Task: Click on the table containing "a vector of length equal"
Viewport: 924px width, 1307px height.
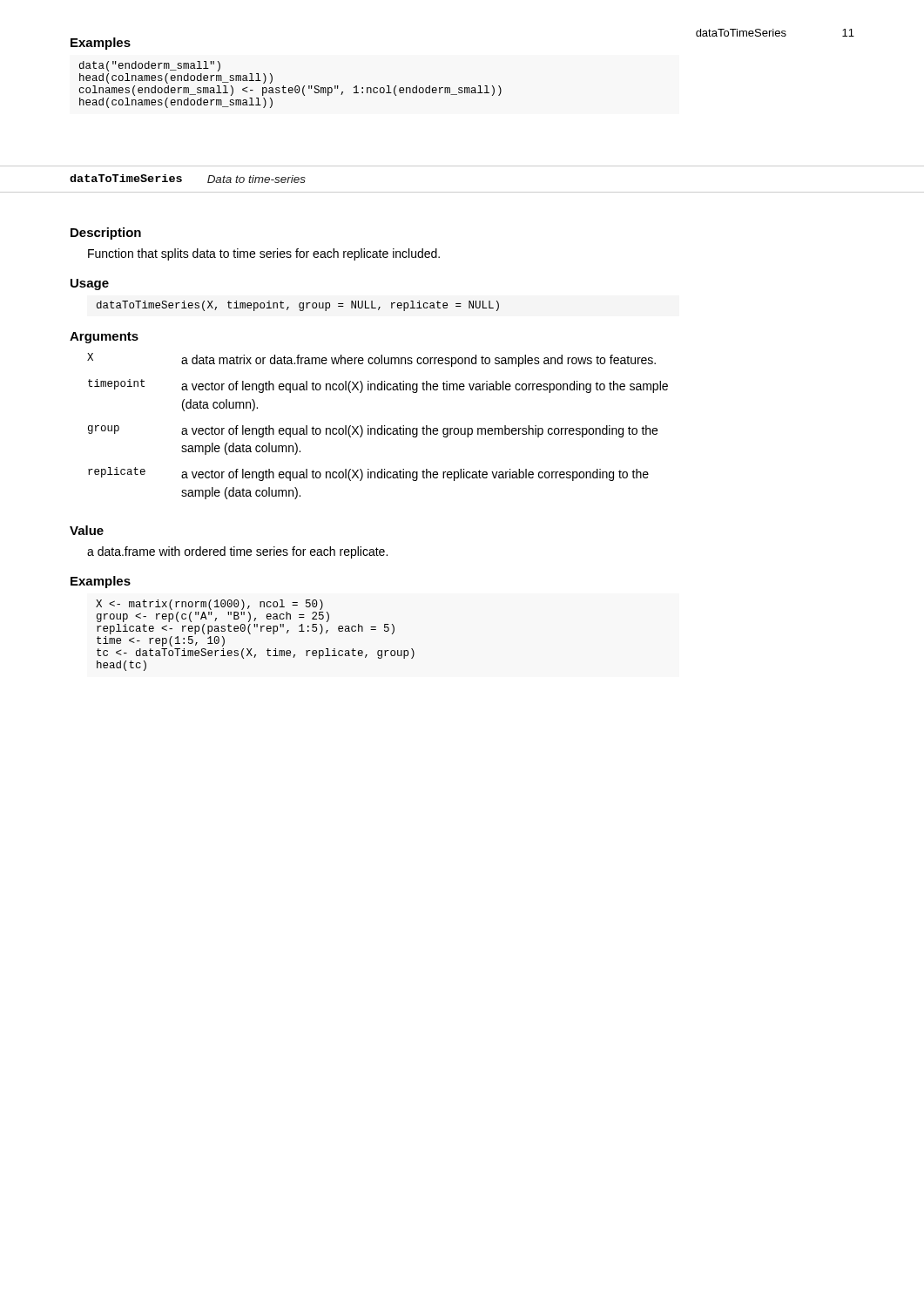Action: tap(383, 428)
